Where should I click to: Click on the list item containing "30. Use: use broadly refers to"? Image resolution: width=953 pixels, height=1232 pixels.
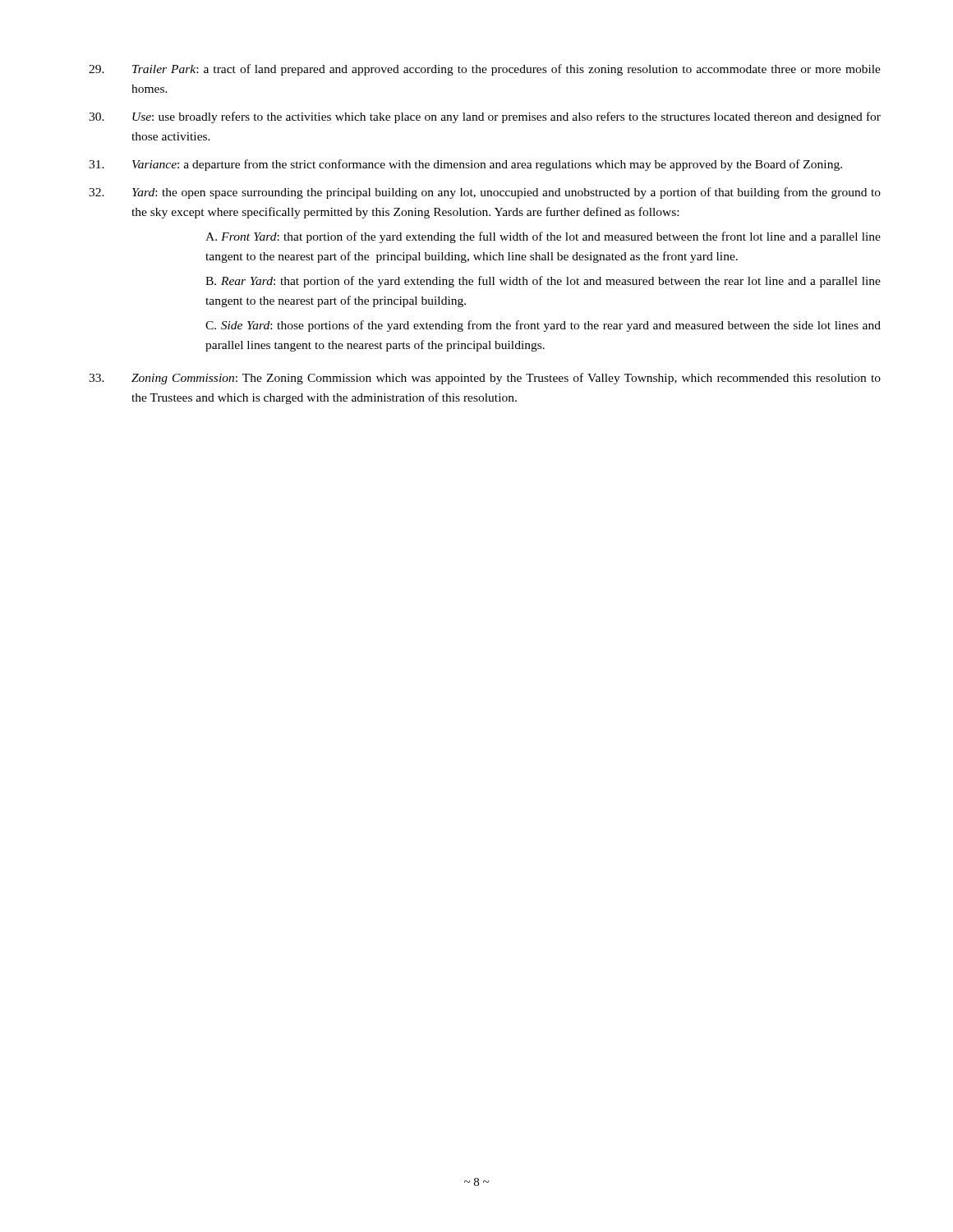click(x=485, y=127)
